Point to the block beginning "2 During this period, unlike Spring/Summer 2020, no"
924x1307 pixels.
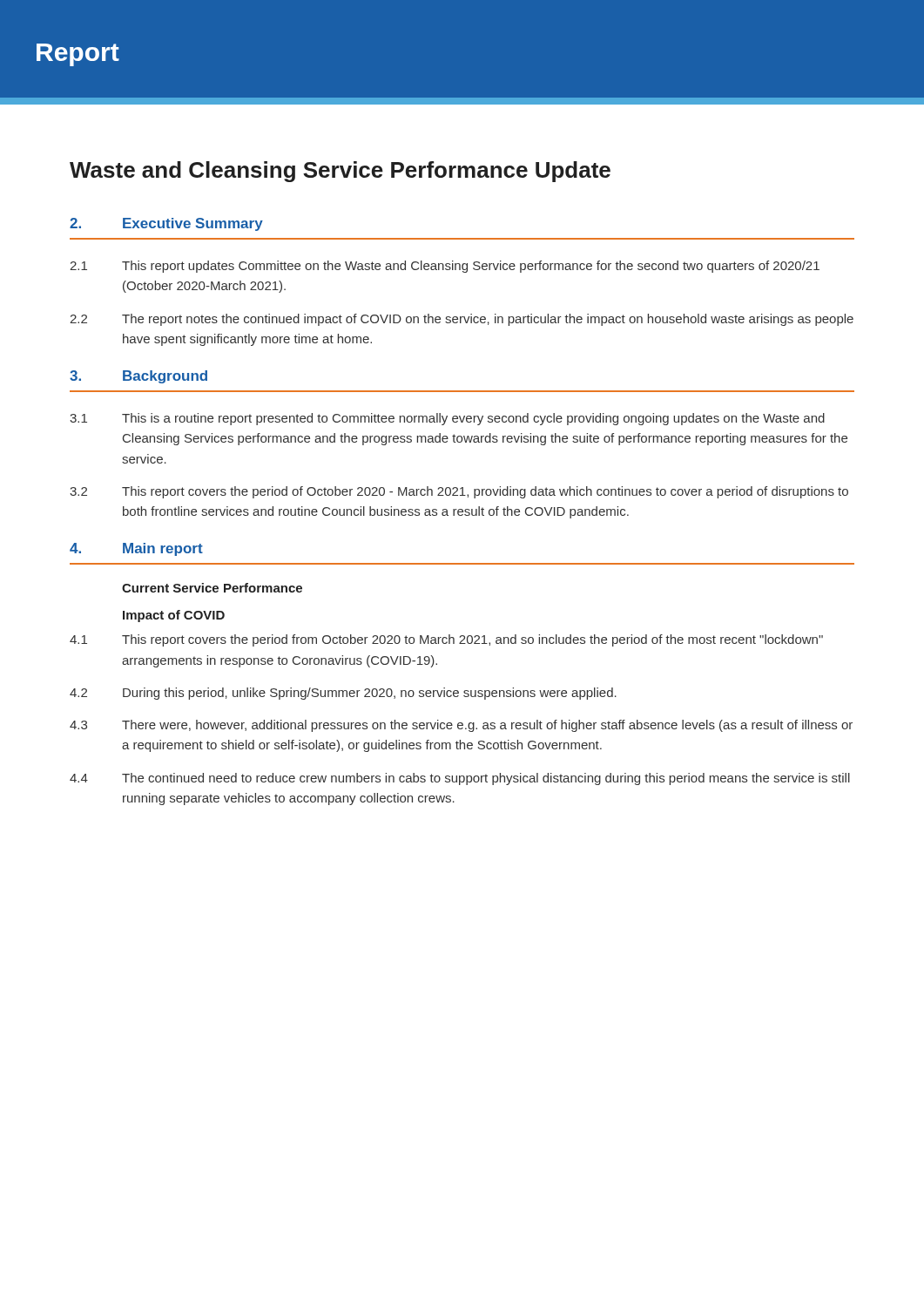462,692
